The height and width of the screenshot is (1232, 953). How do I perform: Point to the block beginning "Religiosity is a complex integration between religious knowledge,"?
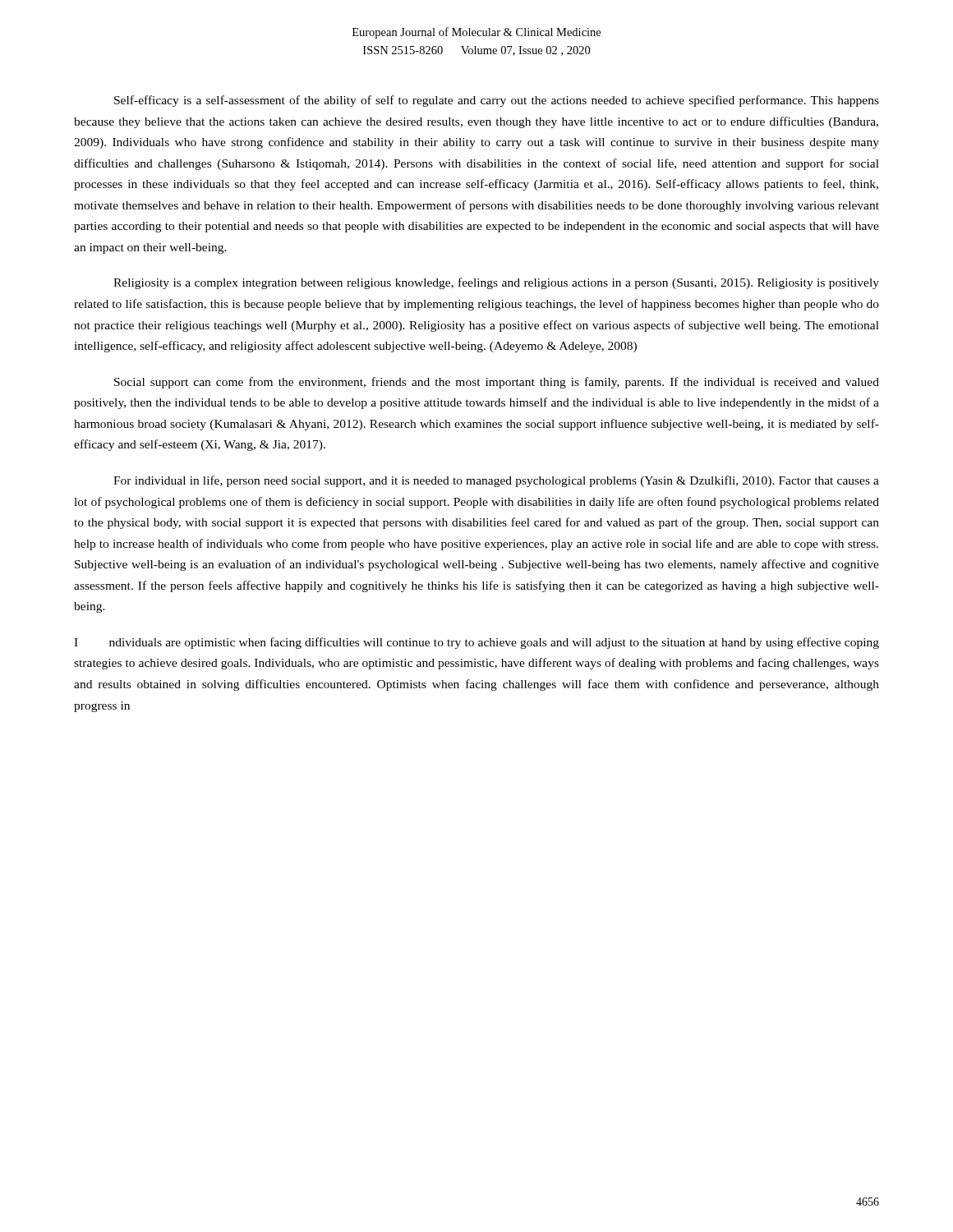coord(476,314)
